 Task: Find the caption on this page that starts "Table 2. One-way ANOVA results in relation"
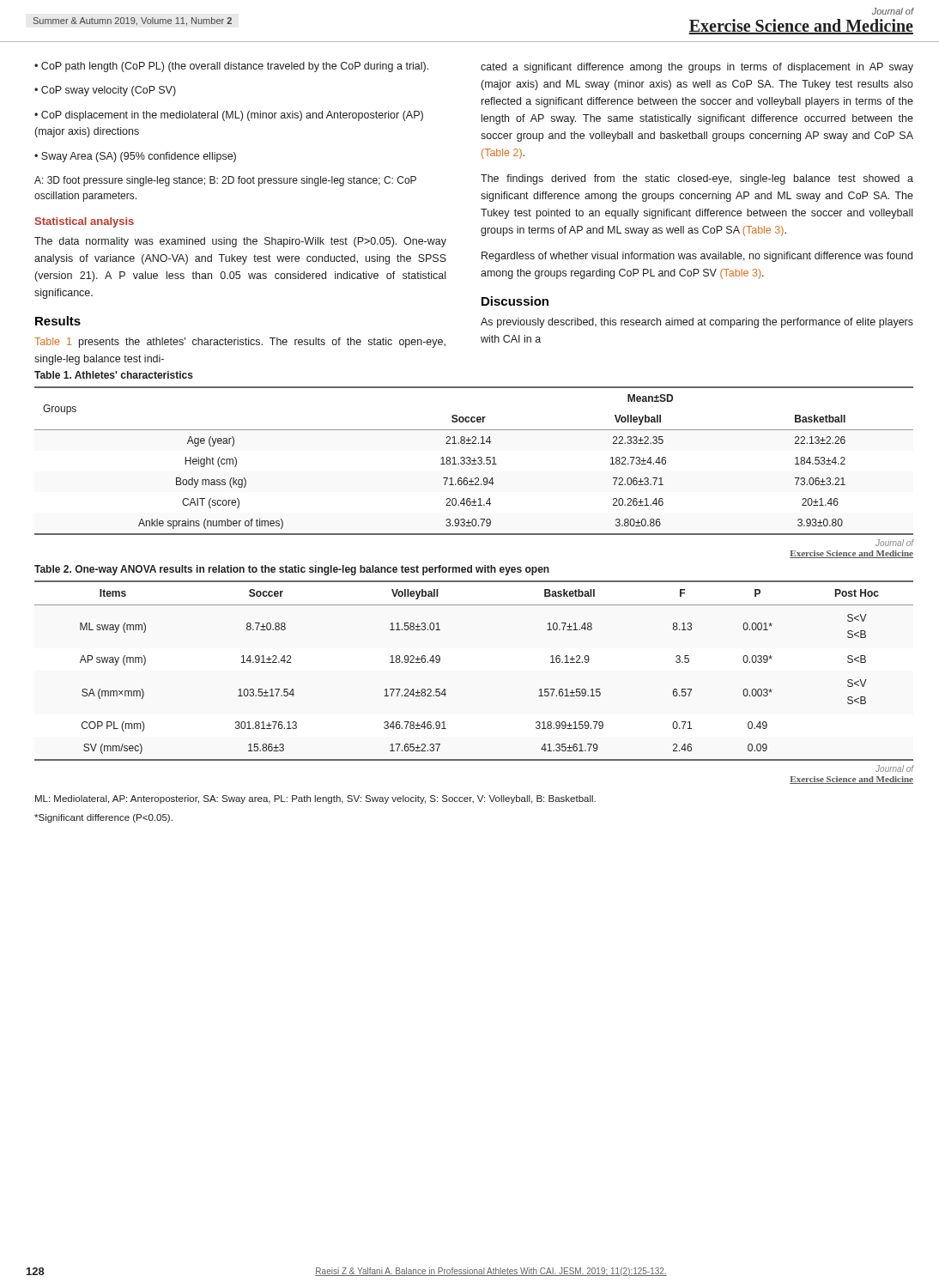(x=292, y=569)
